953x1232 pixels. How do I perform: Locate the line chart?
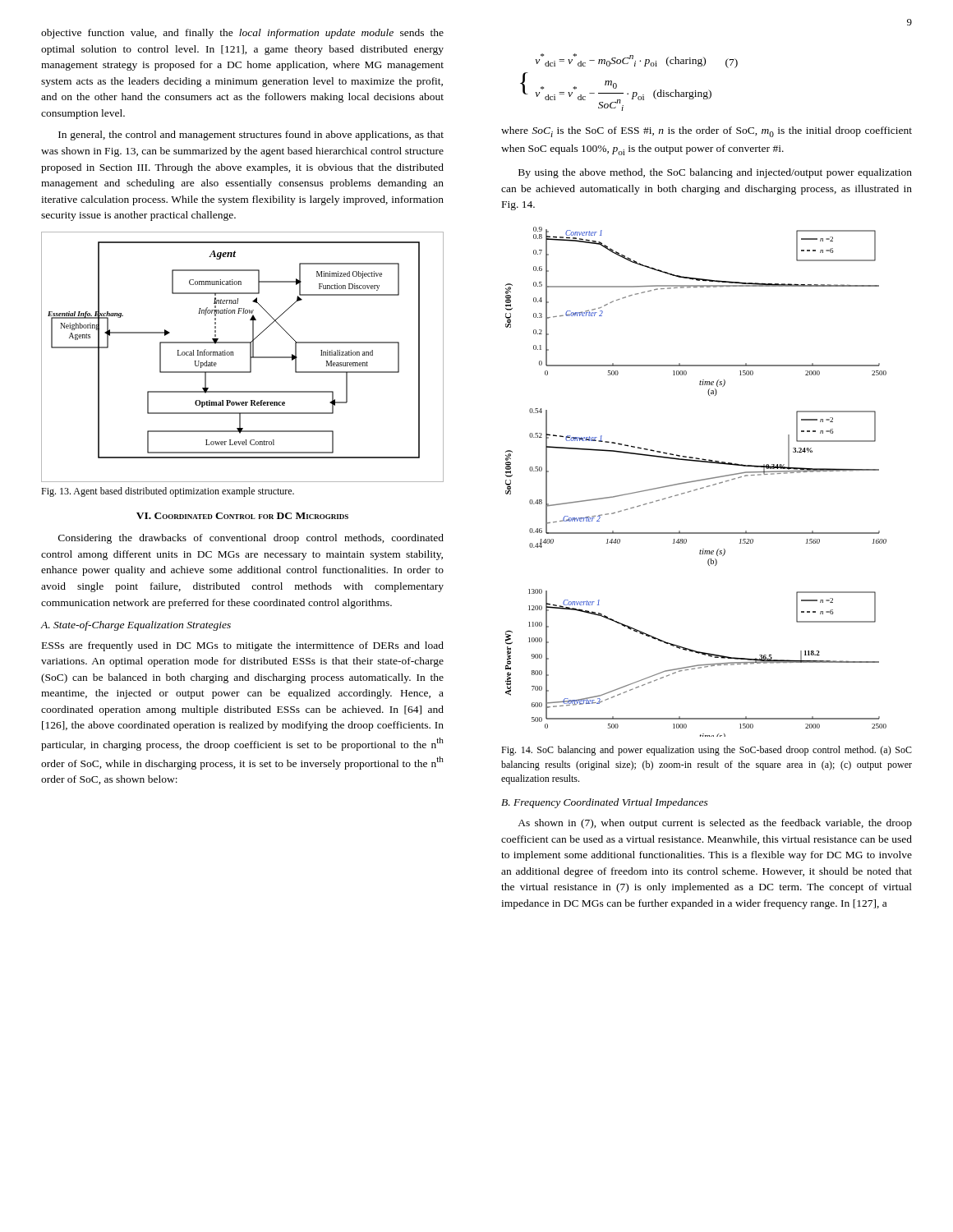(707, 480)
